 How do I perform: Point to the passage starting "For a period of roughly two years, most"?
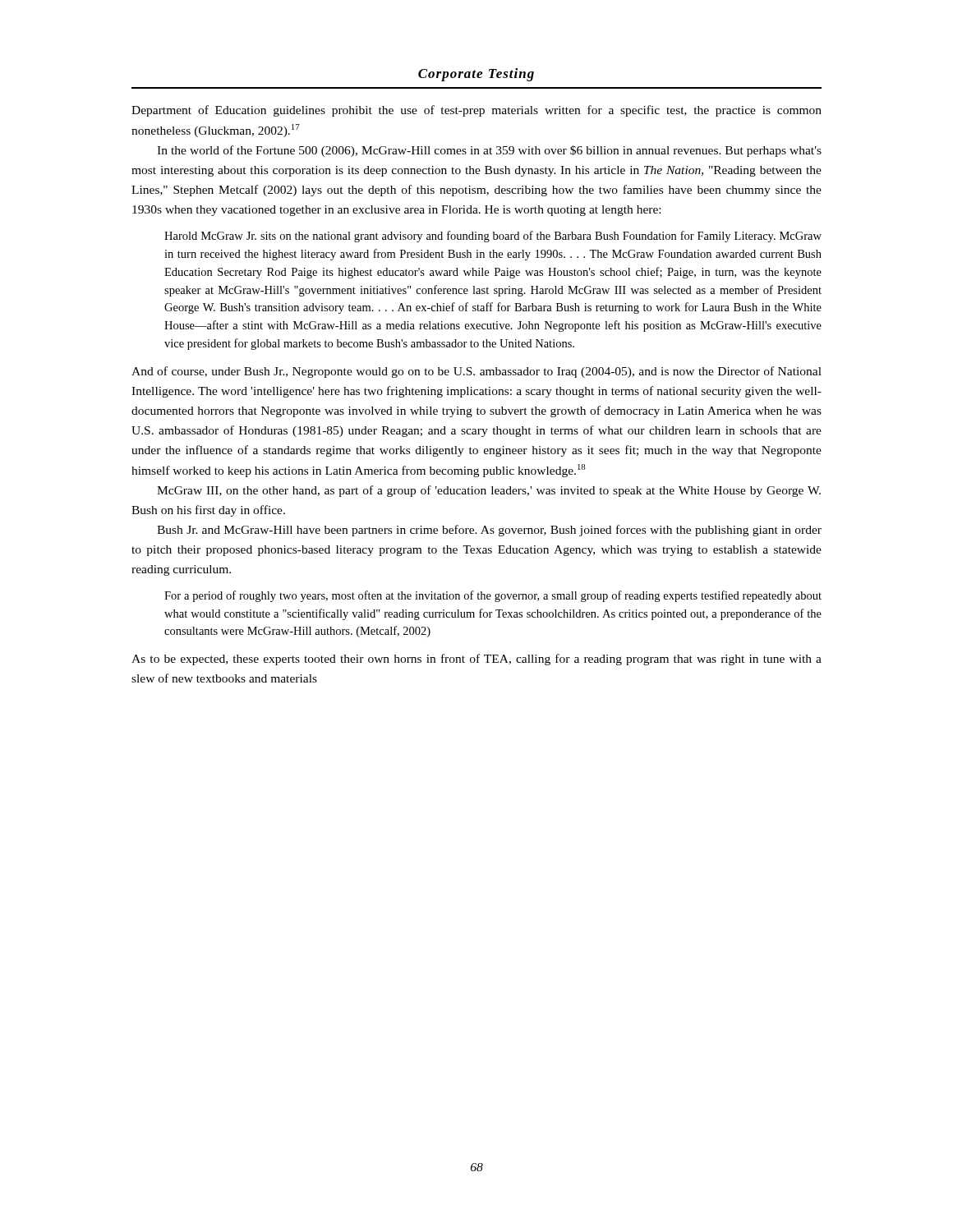pos(493,613)
